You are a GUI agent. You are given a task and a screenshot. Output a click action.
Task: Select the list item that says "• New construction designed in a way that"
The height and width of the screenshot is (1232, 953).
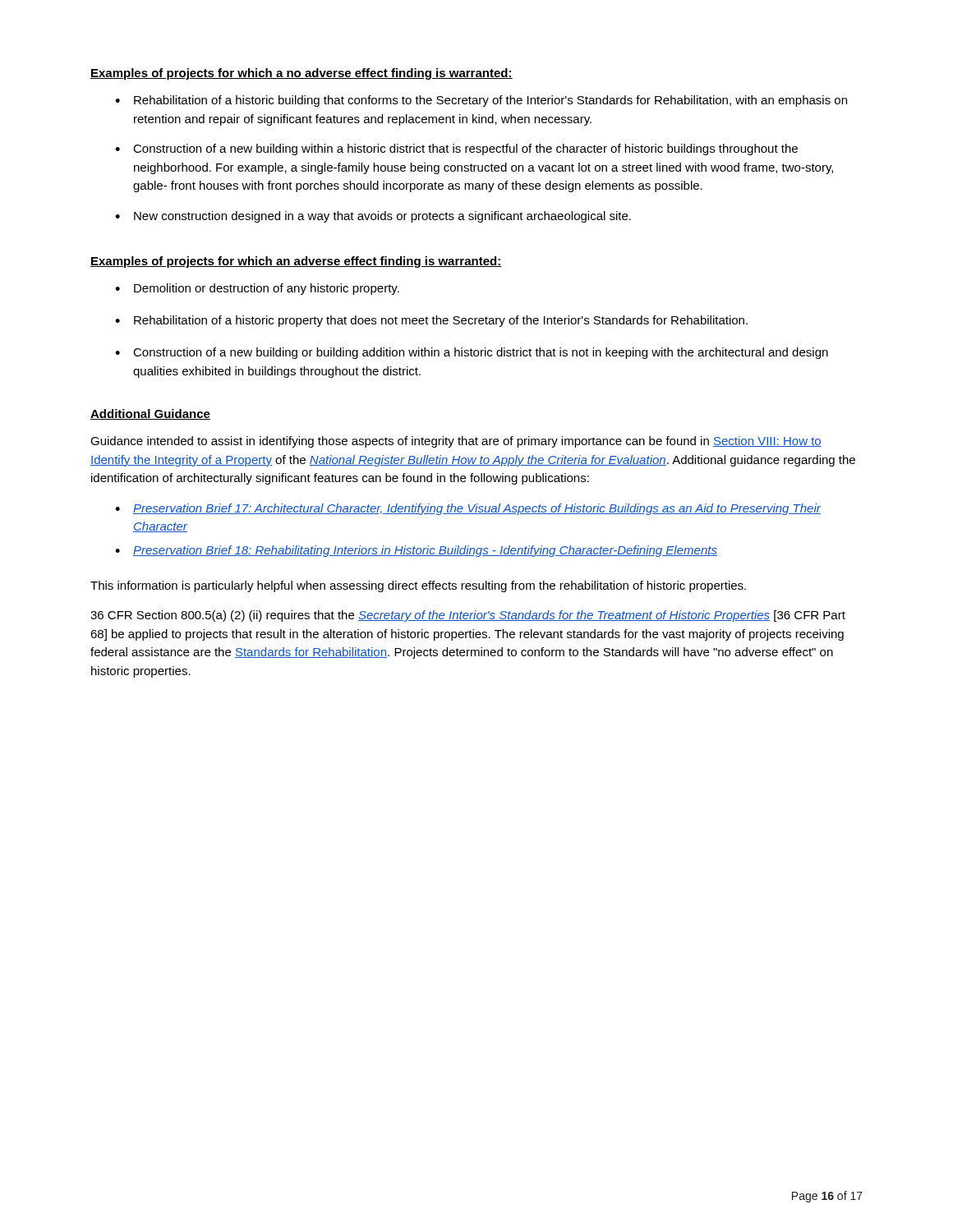tap(489, 217)
